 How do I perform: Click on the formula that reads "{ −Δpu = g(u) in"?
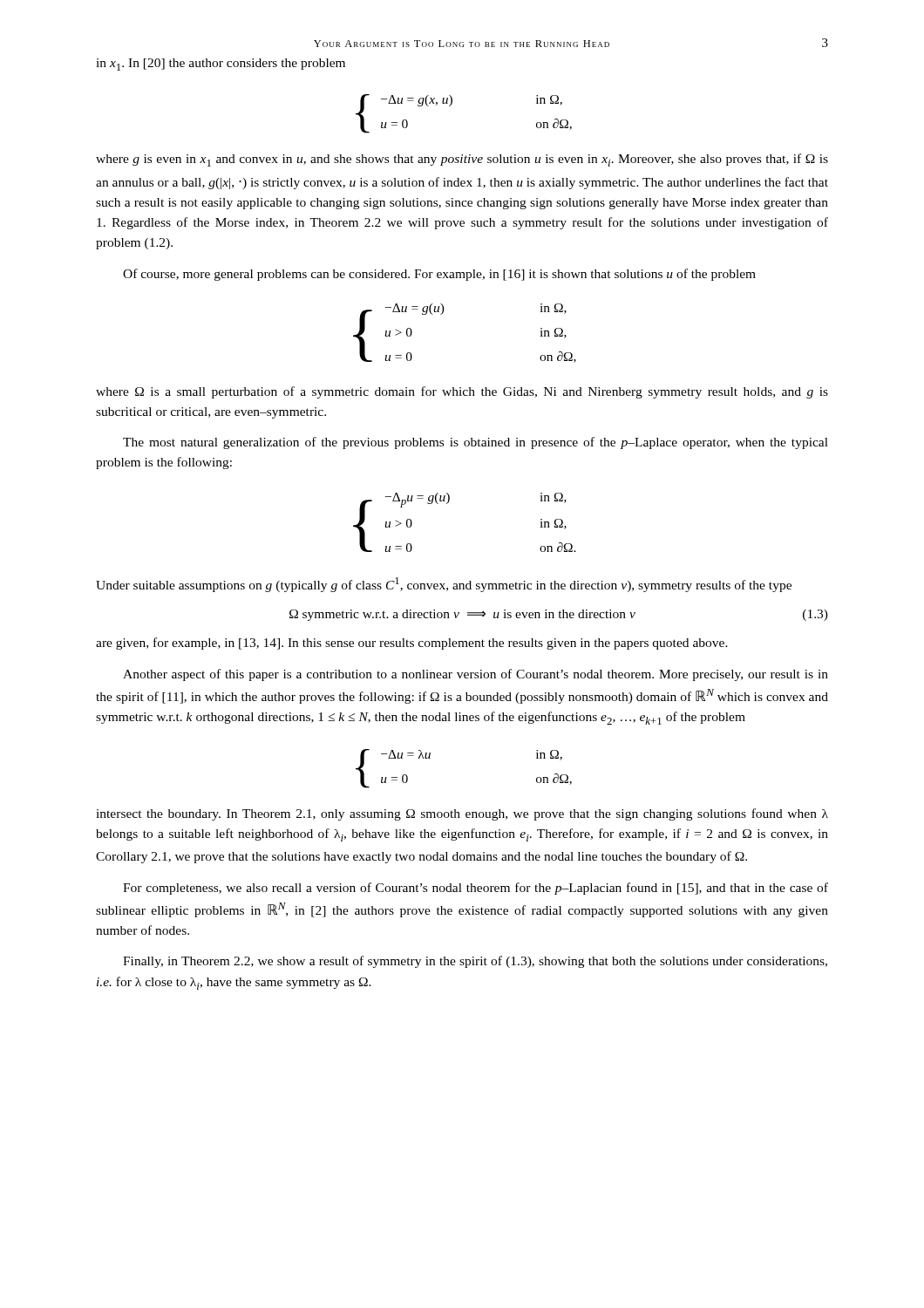[462, 522]
